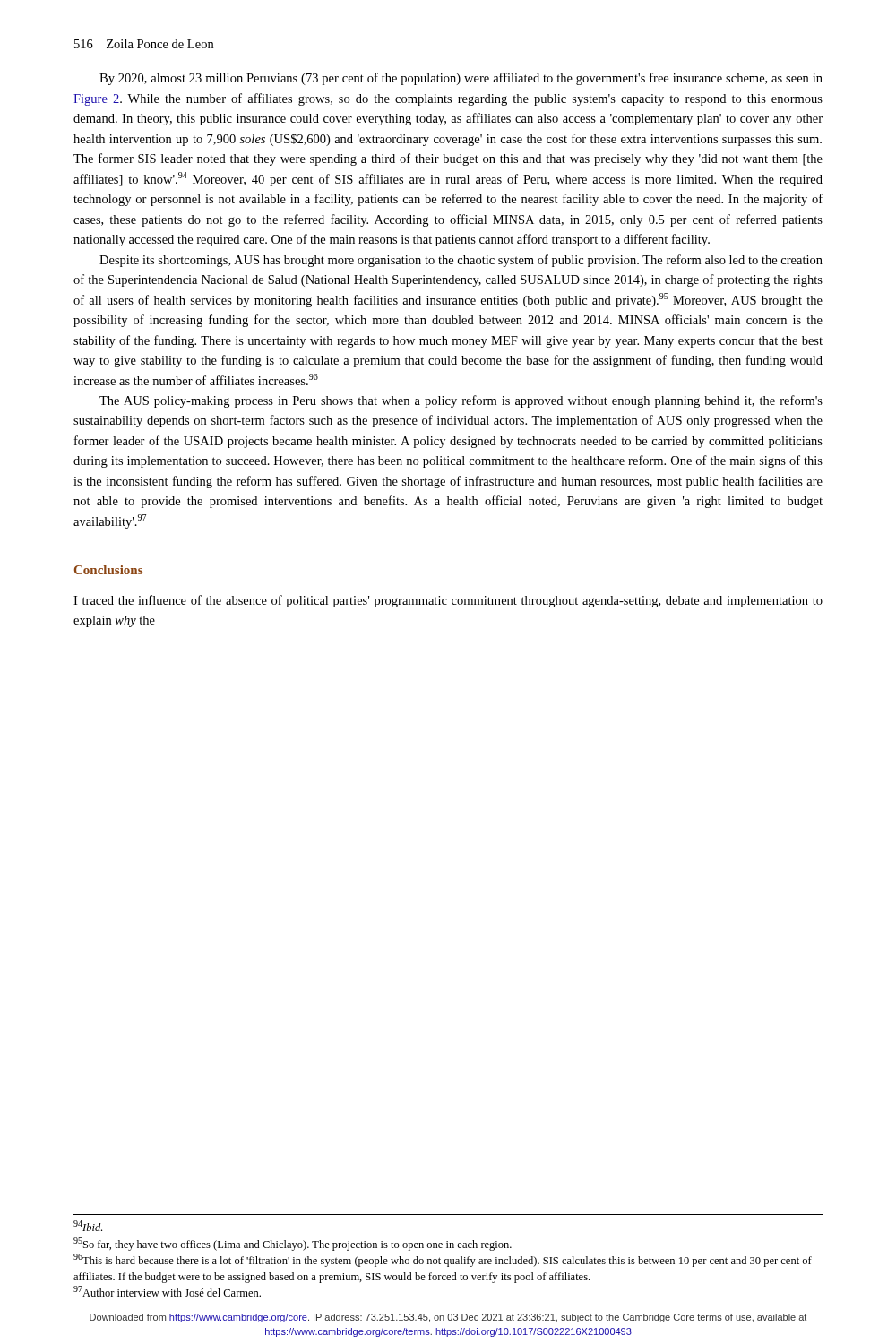Select the text block starting "The AUS policy-making process"
896x1344 pixels.
[448, 461]
